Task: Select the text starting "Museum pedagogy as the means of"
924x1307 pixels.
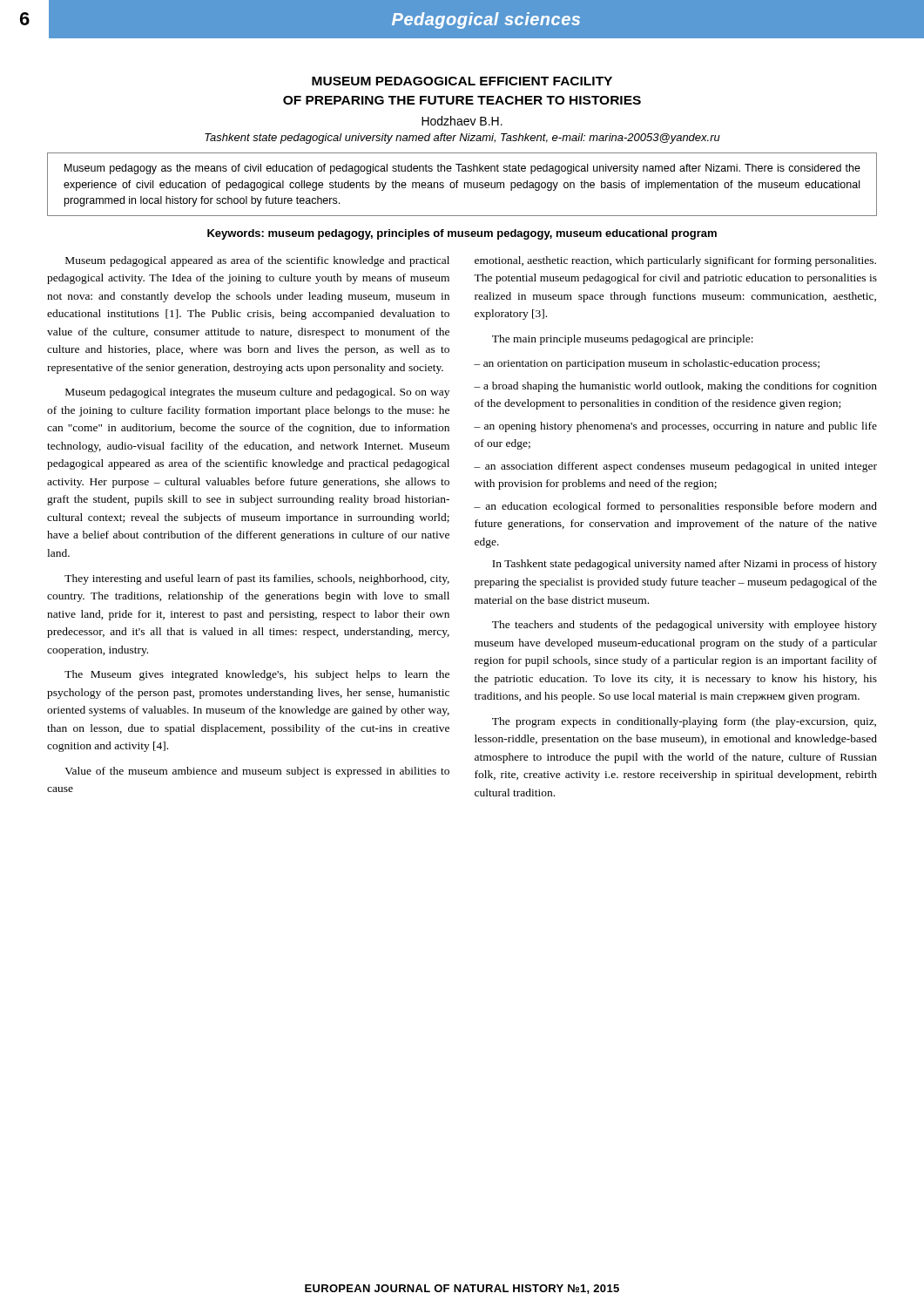Action: tap(462, 184)
